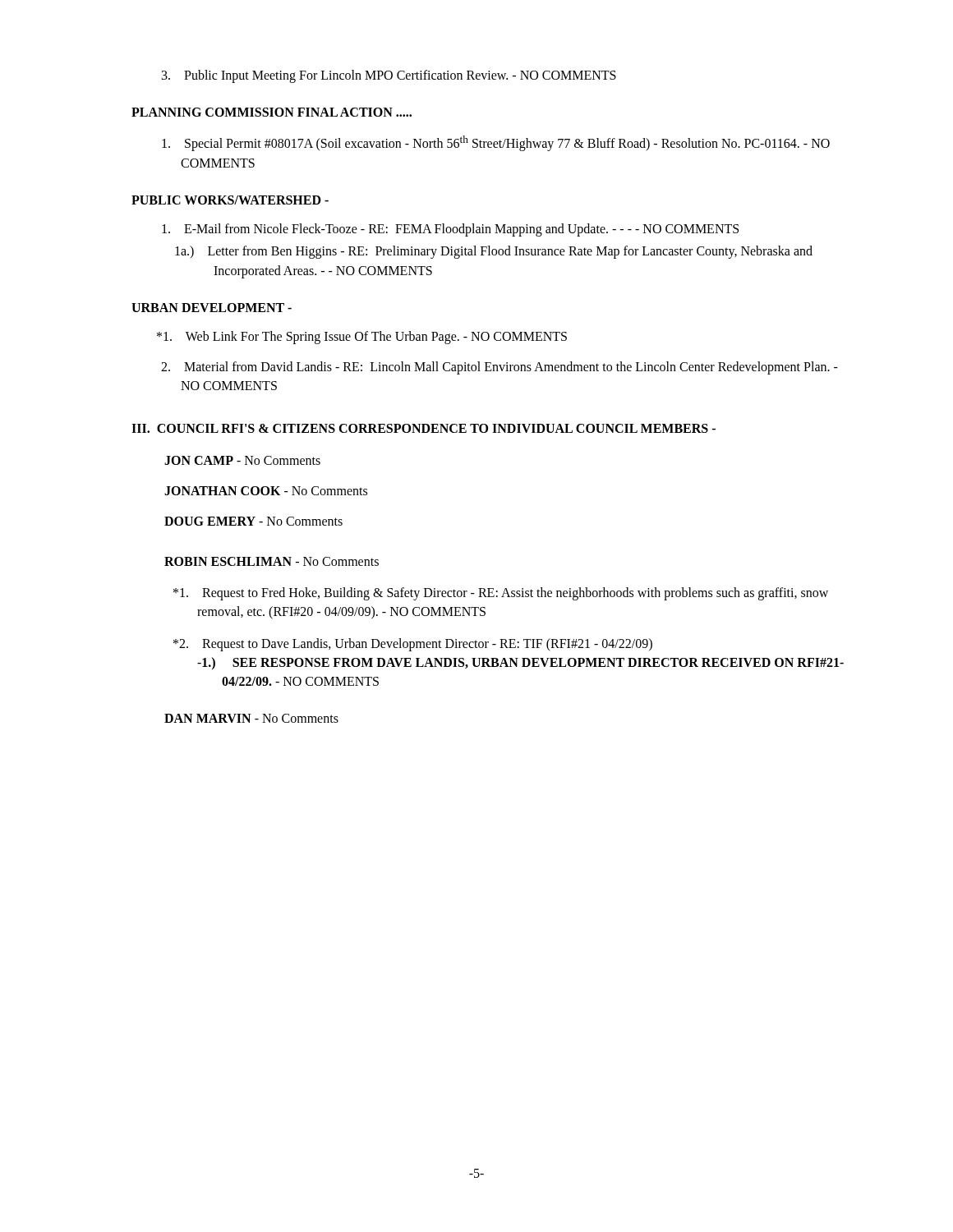Select the text that reads "JON CAMP - No Comments"

242,460
